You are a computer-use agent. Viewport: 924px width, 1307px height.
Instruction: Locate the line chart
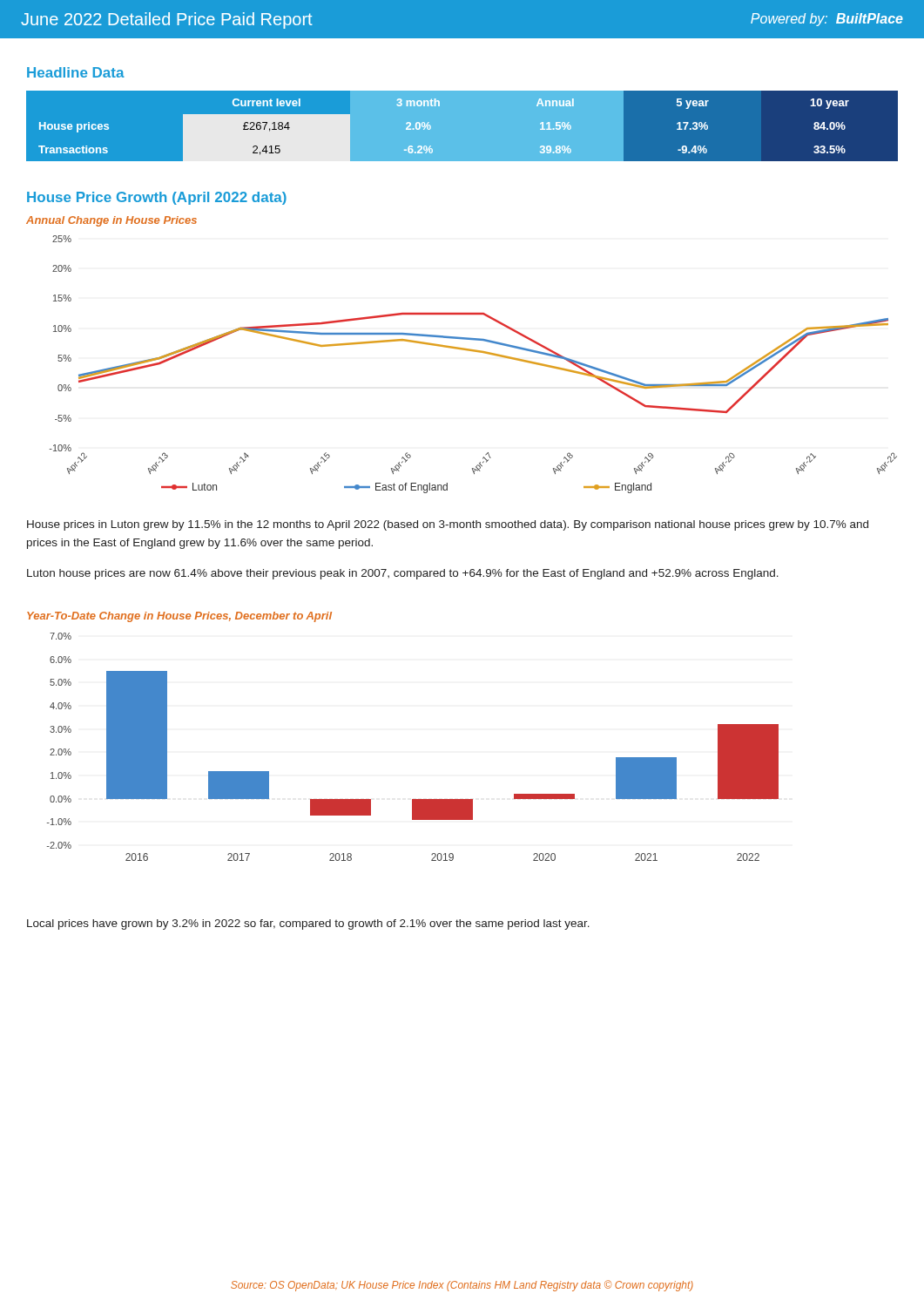pyautogui.click(x=462, y=367)
